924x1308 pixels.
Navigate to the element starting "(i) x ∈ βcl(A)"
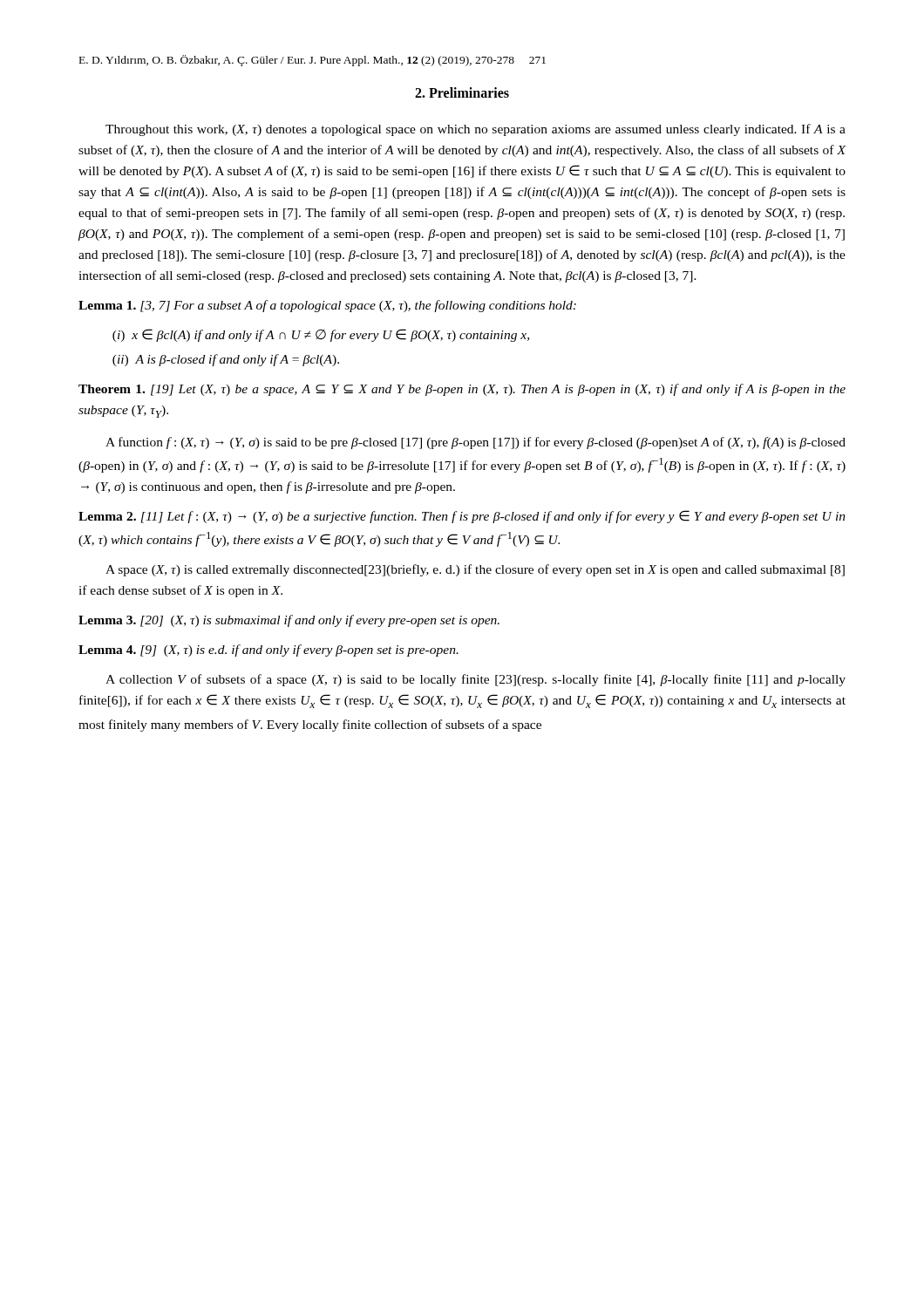pos(321,334)
